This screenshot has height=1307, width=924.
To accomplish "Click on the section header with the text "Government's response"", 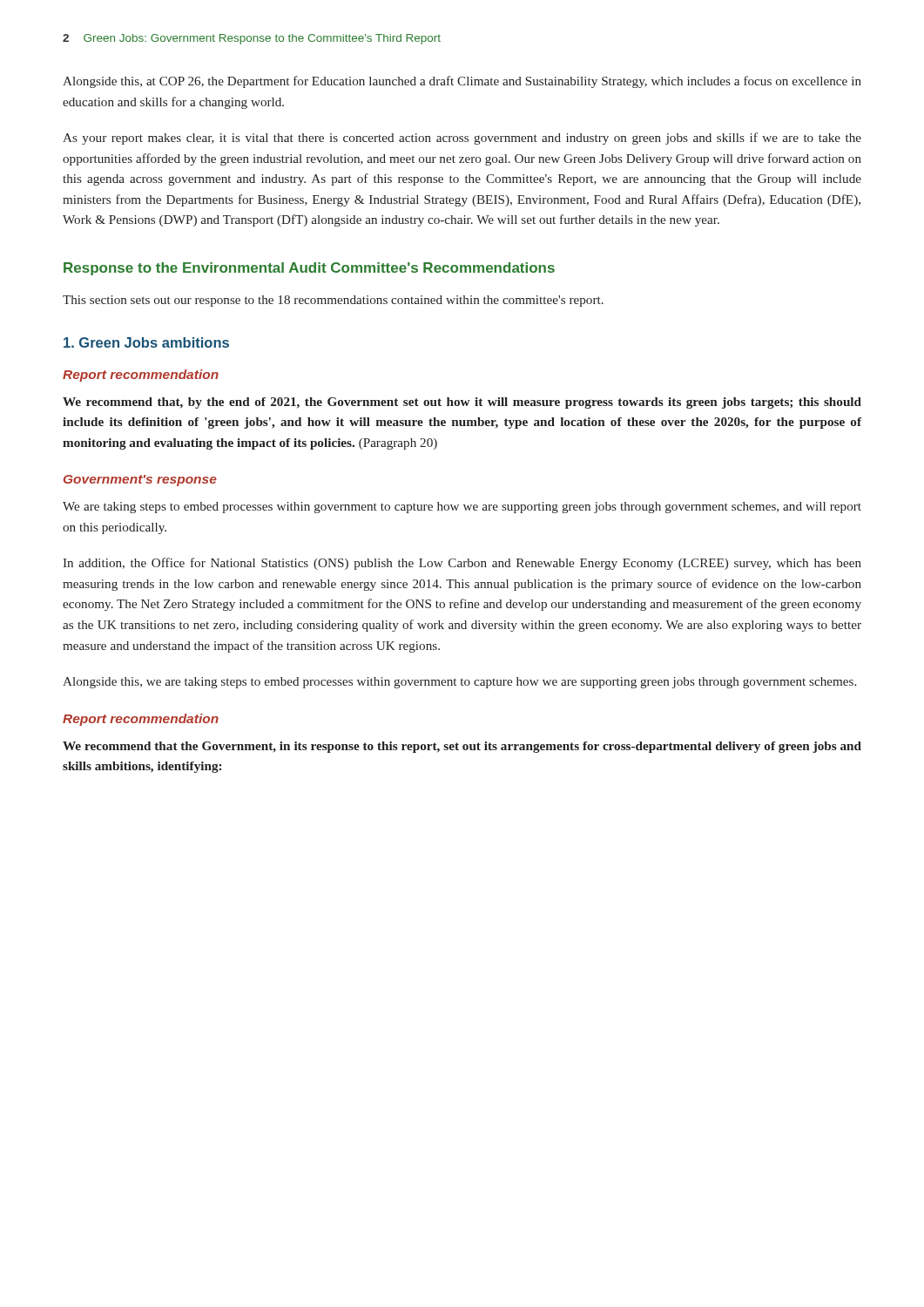I will coord(140,479).
